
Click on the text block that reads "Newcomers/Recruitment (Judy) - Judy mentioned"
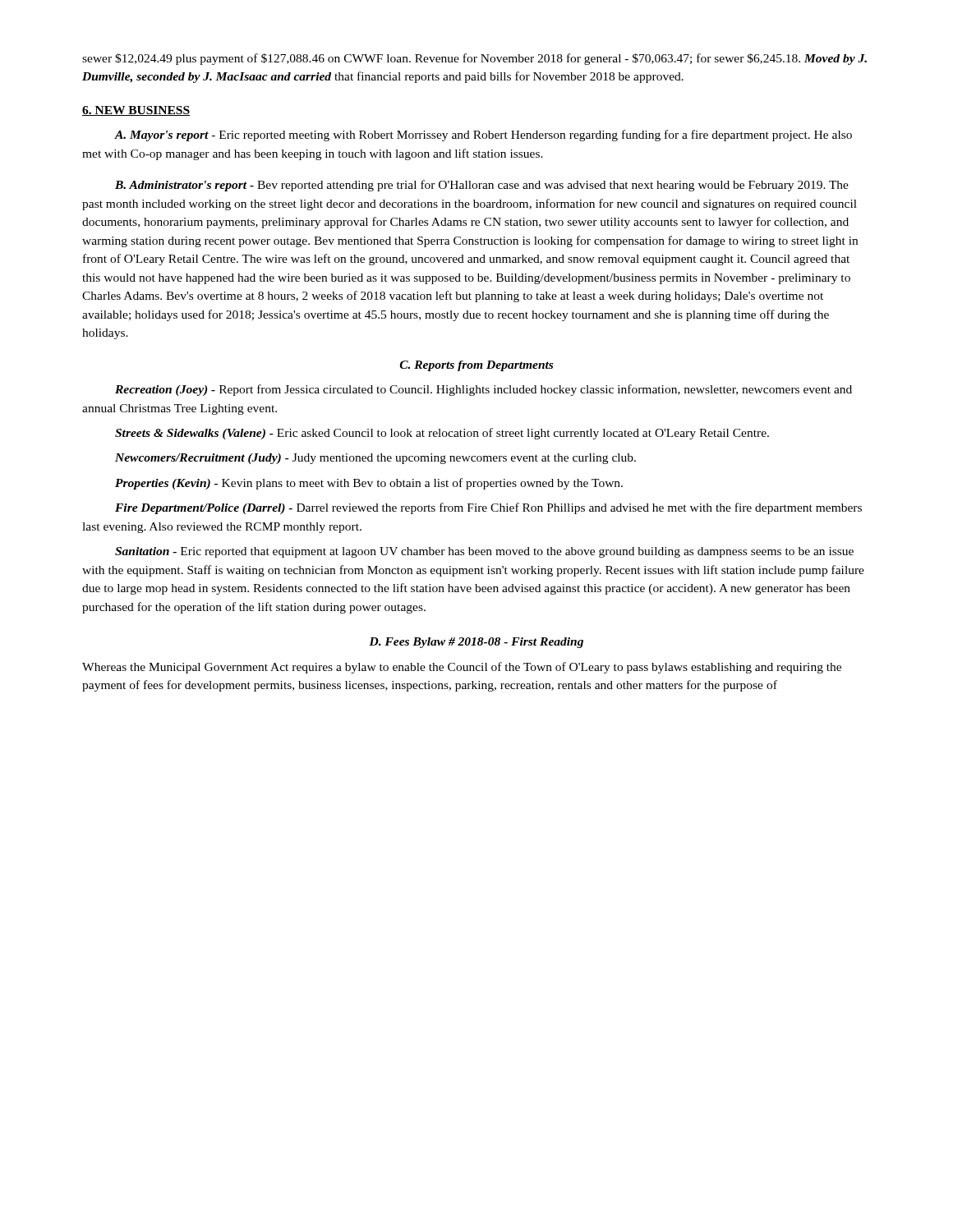click(x=376, y=457)
